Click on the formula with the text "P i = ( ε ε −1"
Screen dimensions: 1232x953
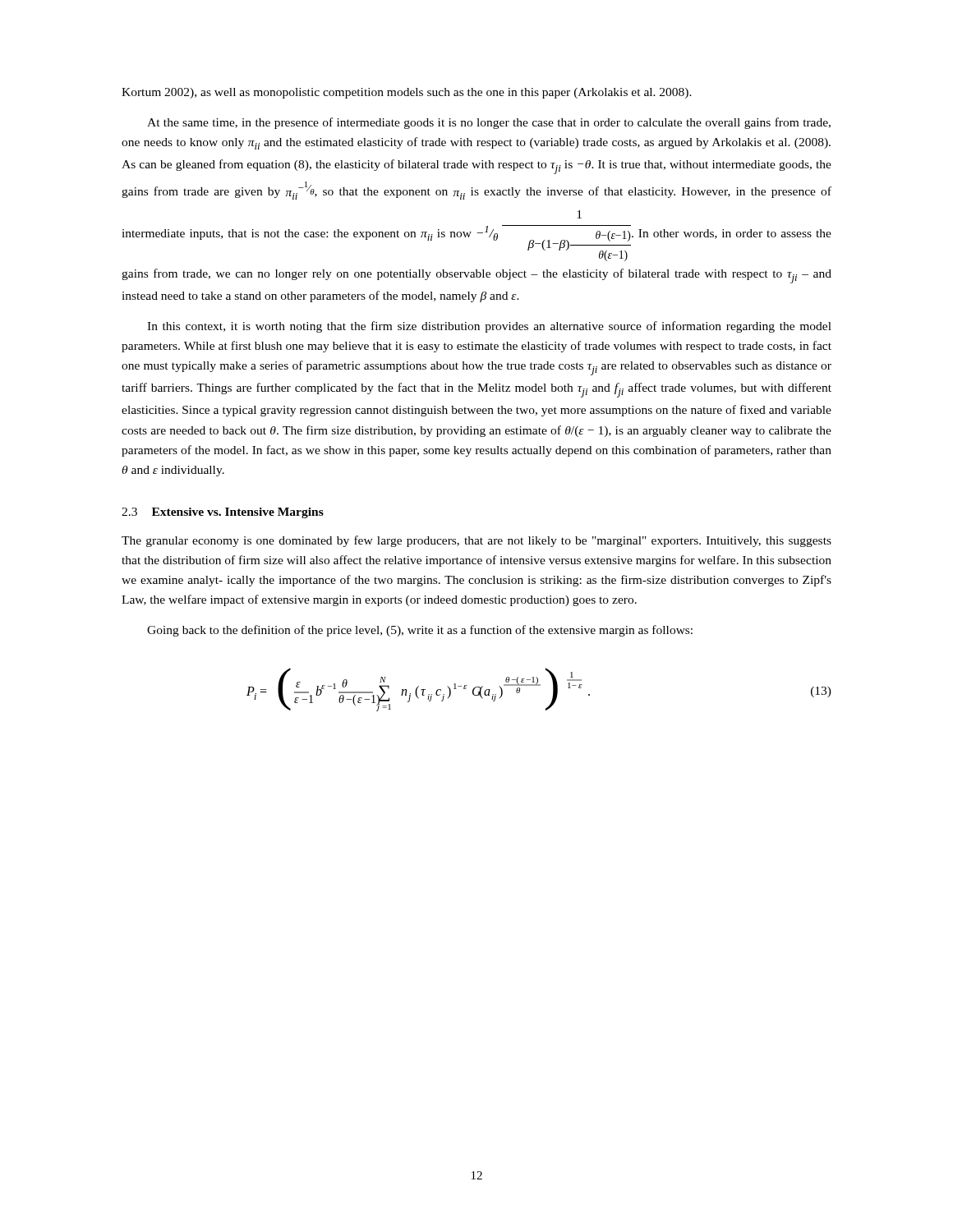coord(539,690)
